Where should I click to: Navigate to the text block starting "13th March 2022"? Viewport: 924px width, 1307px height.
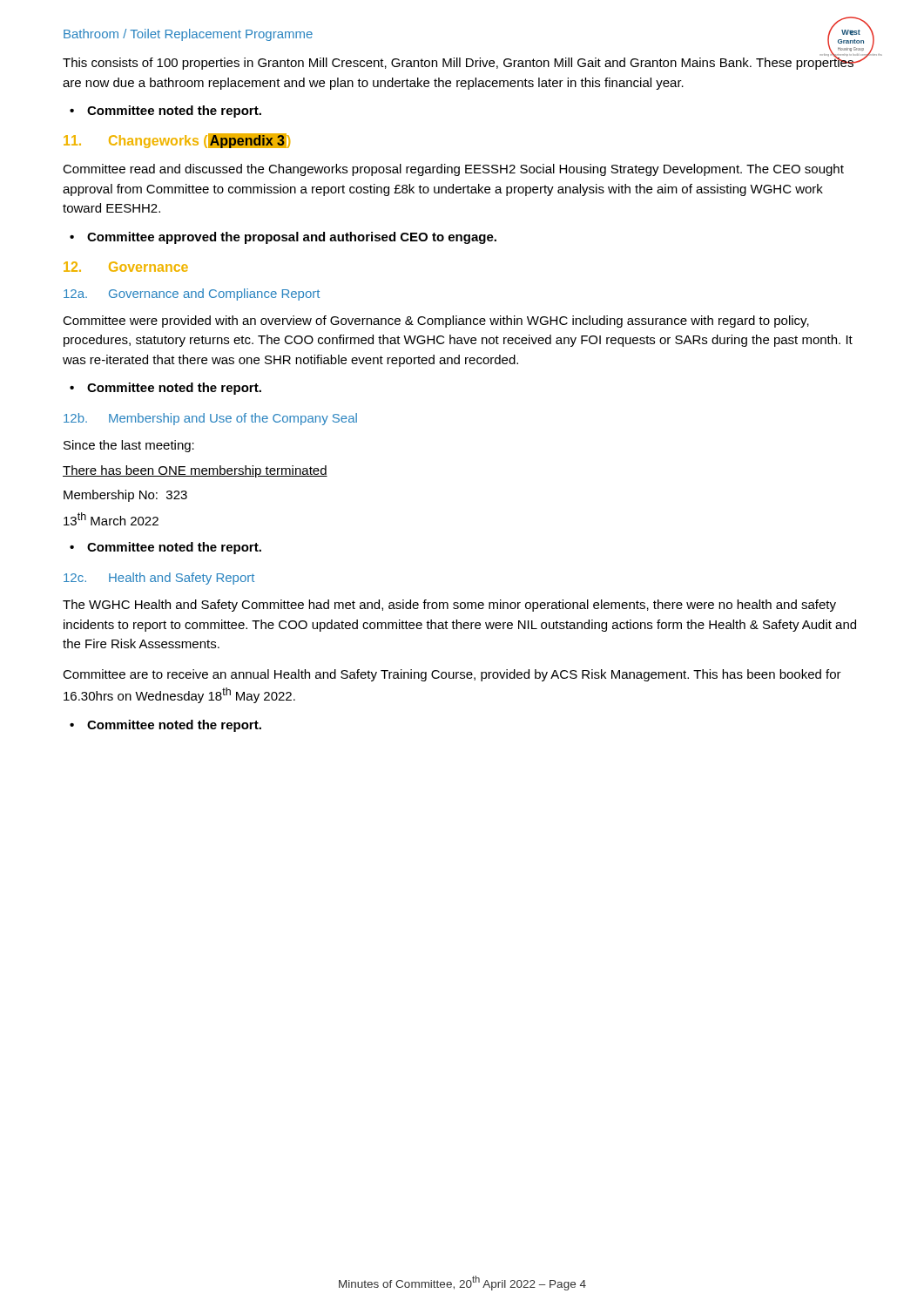(111, 519)
